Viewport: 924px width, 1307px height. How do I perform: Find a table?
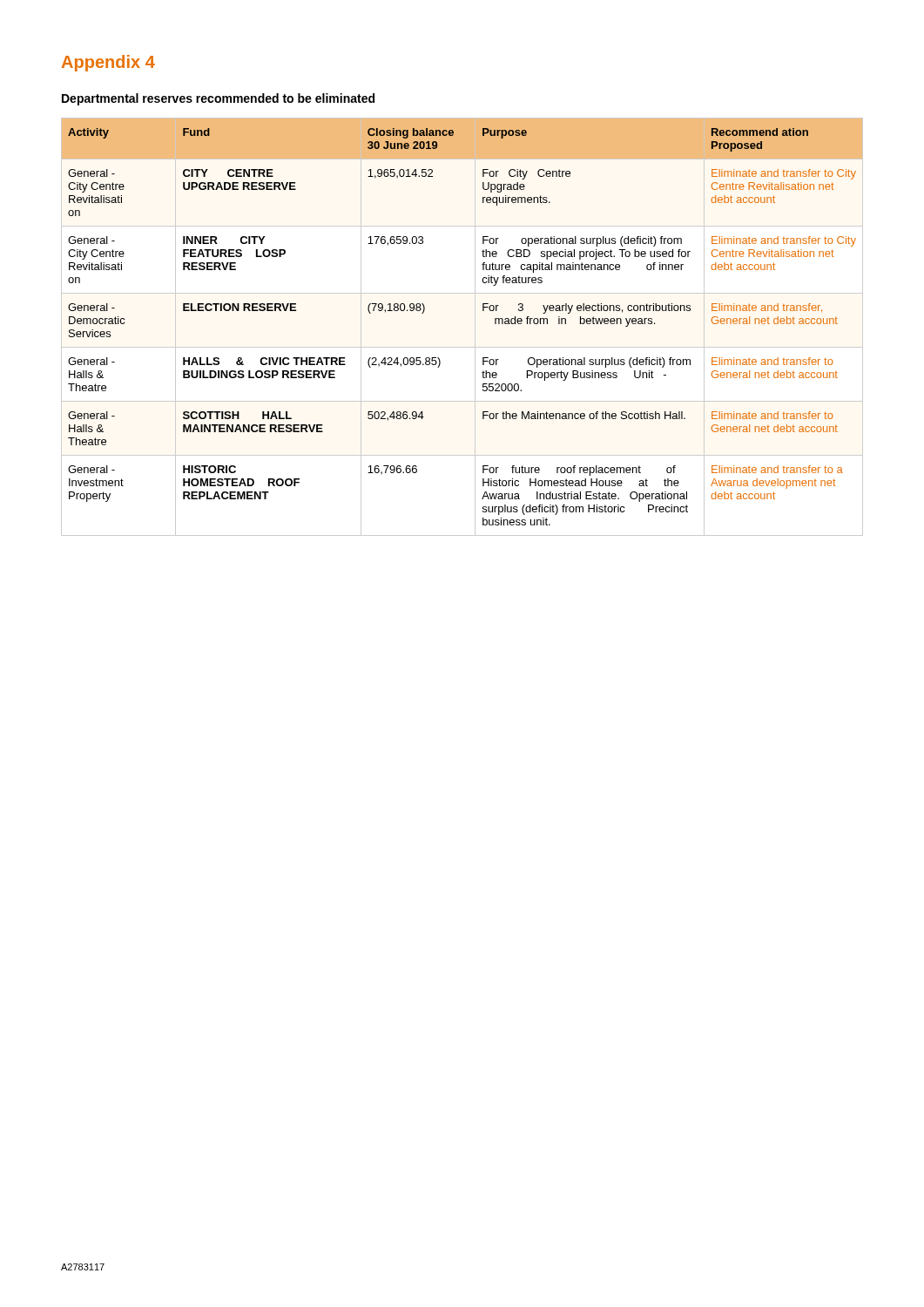point(462,327)
